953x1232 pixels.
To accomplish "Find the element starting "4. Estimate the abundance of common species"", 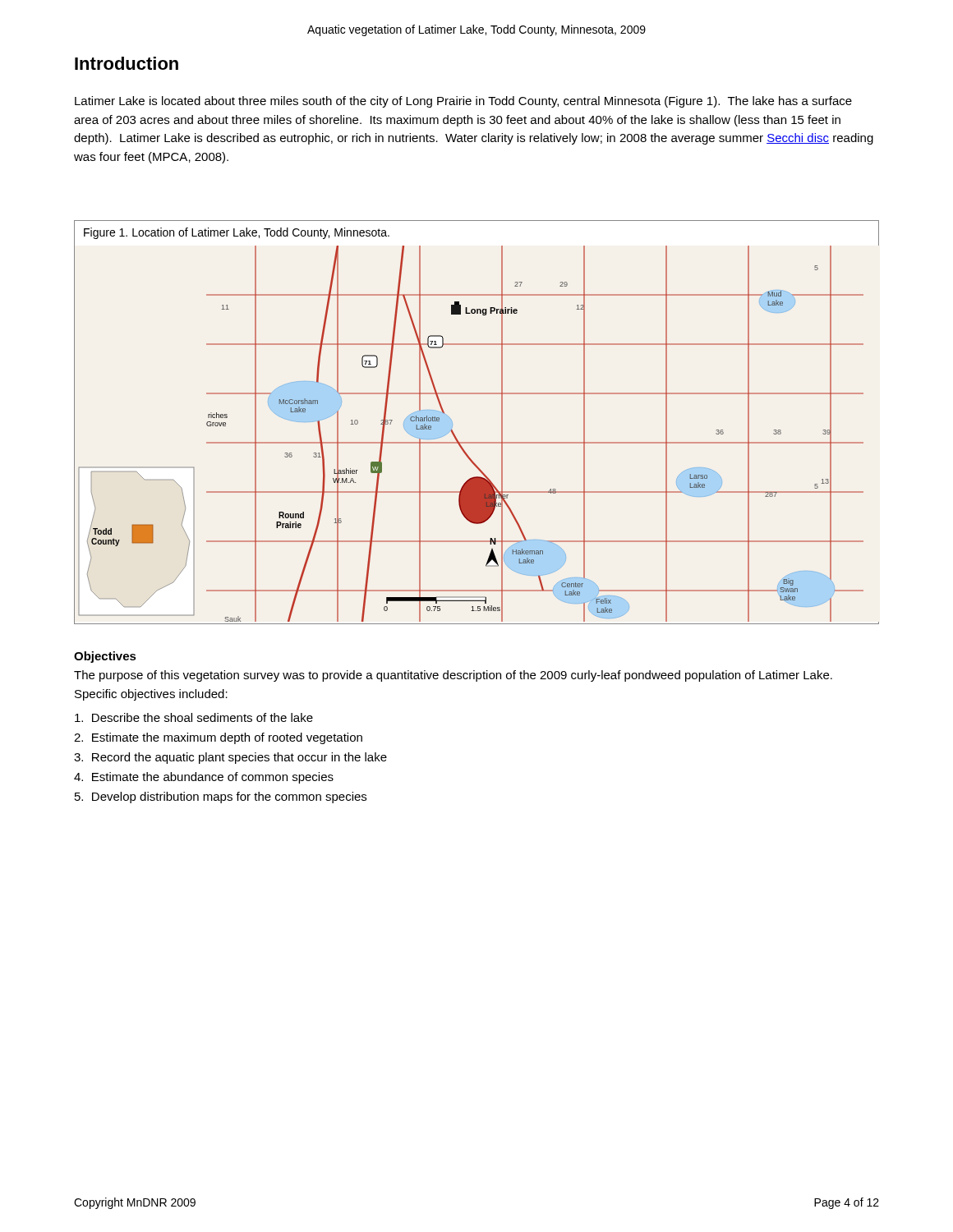I will (204, 777).
